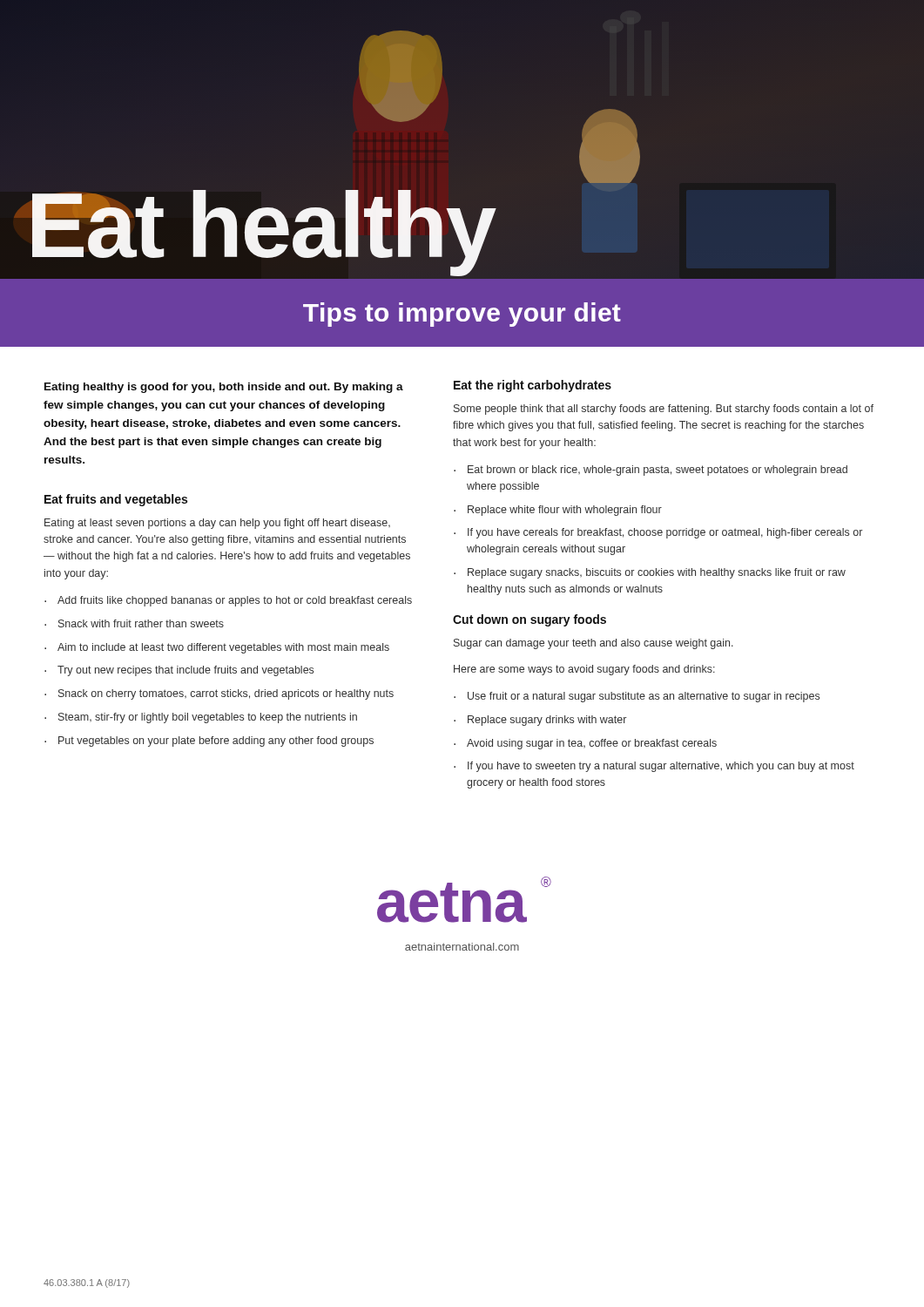
Task: Point to the text starting "·Eat brown or"
Action: pyautogui.click(x=650, y=477)
